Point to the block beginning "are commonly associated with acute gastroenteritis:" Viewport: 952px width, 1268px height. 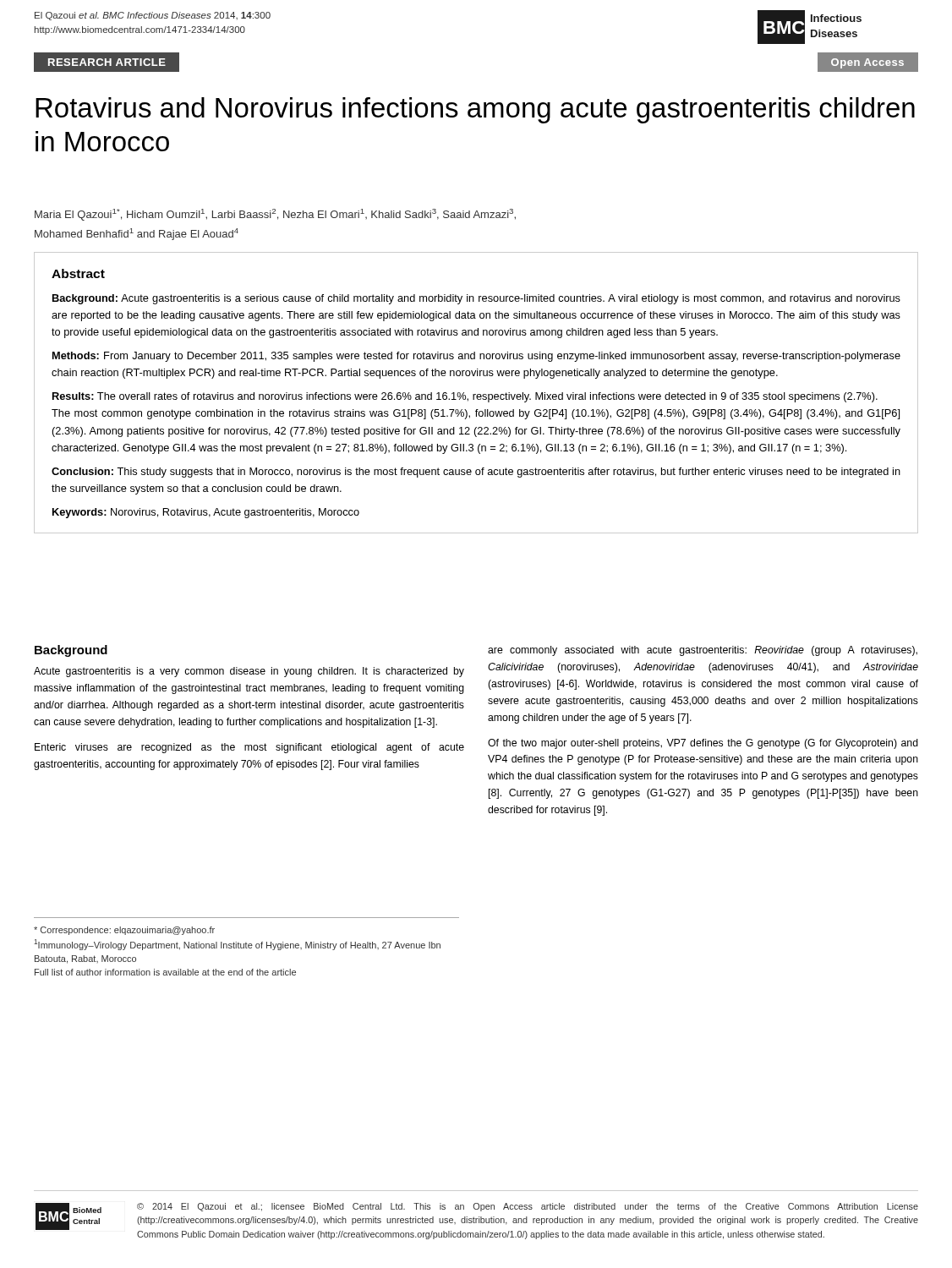tap(703, 684)
